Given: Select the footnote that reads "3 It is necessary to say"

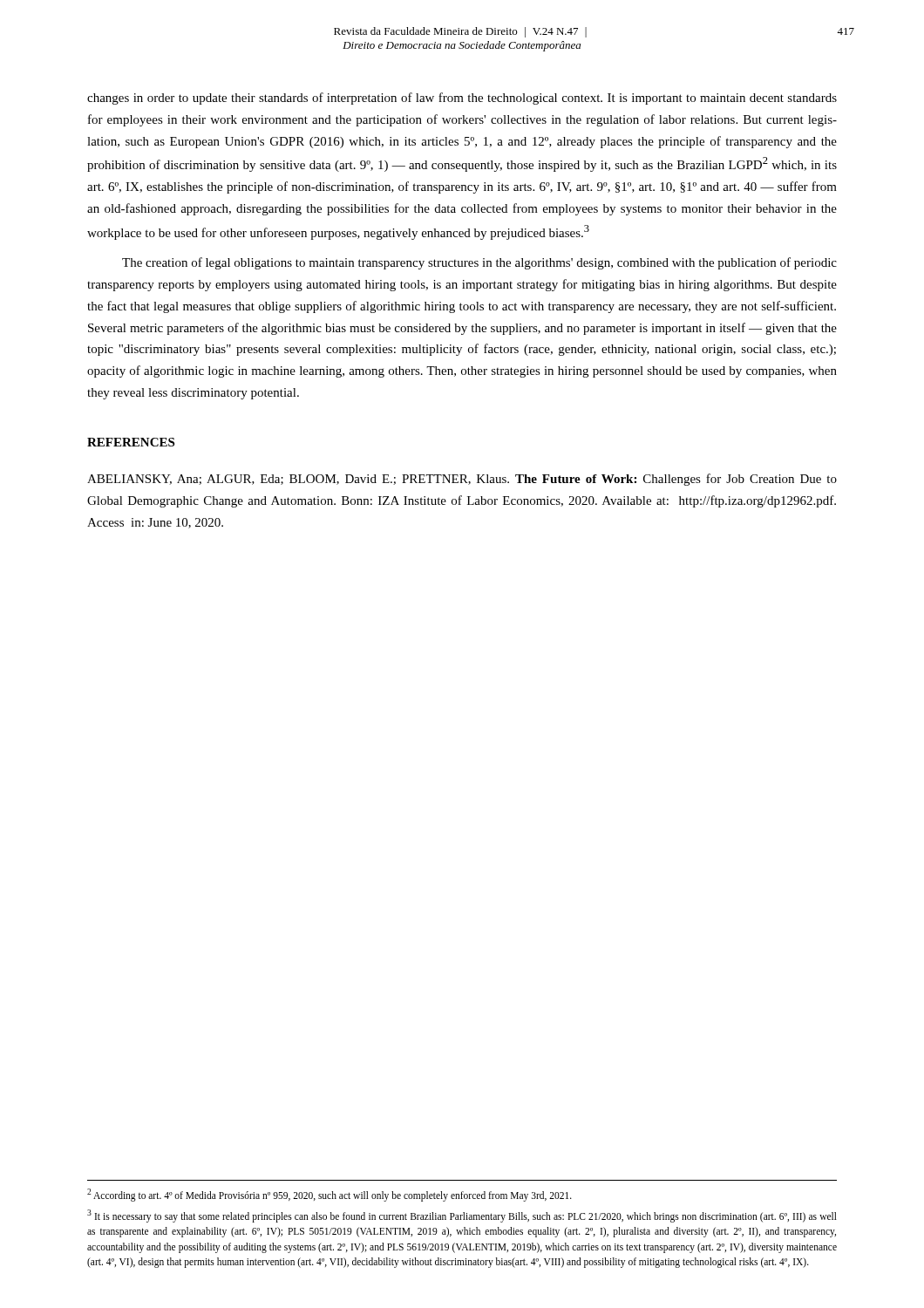Looking at the screenshot, I should click(462, 1237).
